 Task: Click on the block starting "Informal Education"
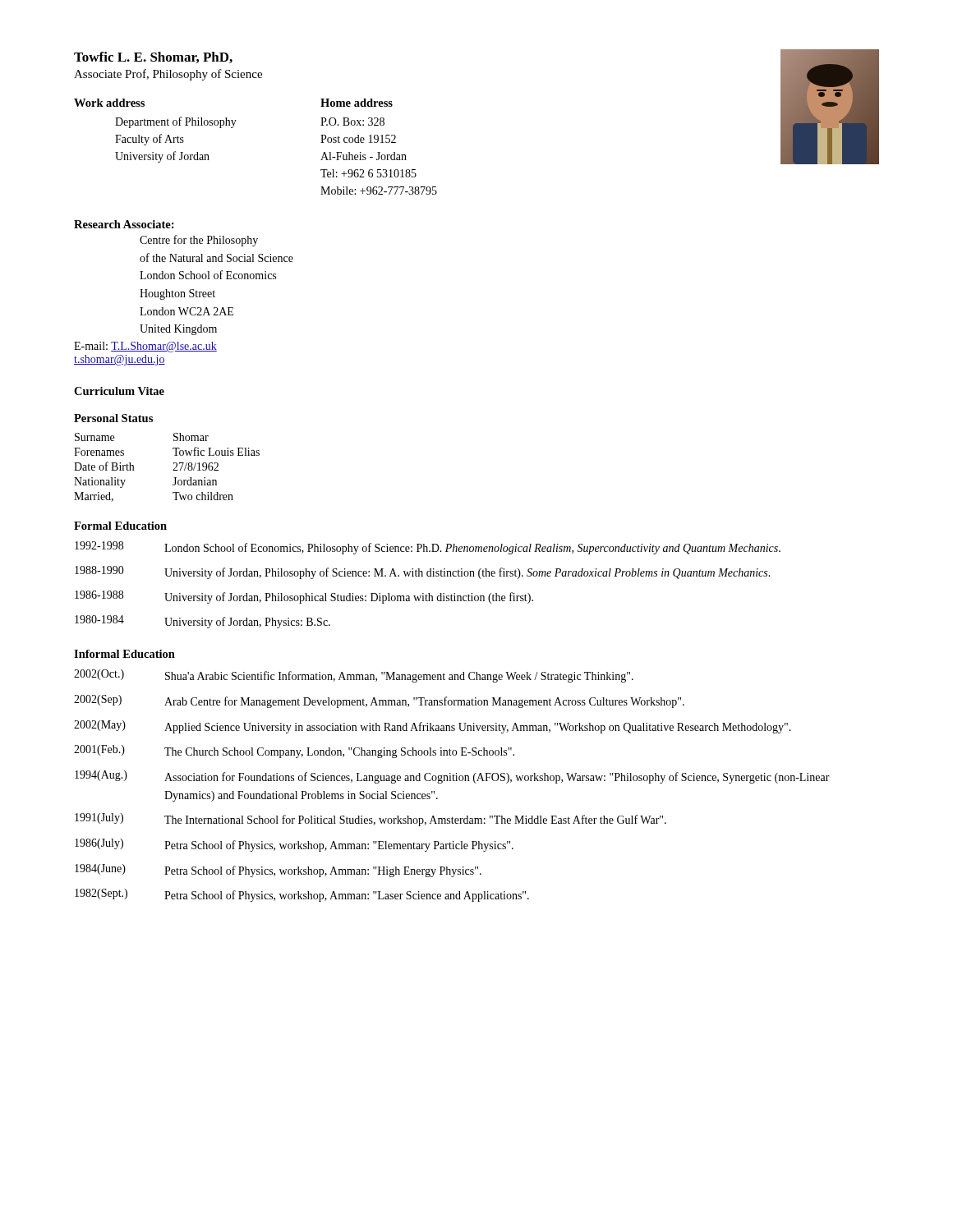[124, 654]
